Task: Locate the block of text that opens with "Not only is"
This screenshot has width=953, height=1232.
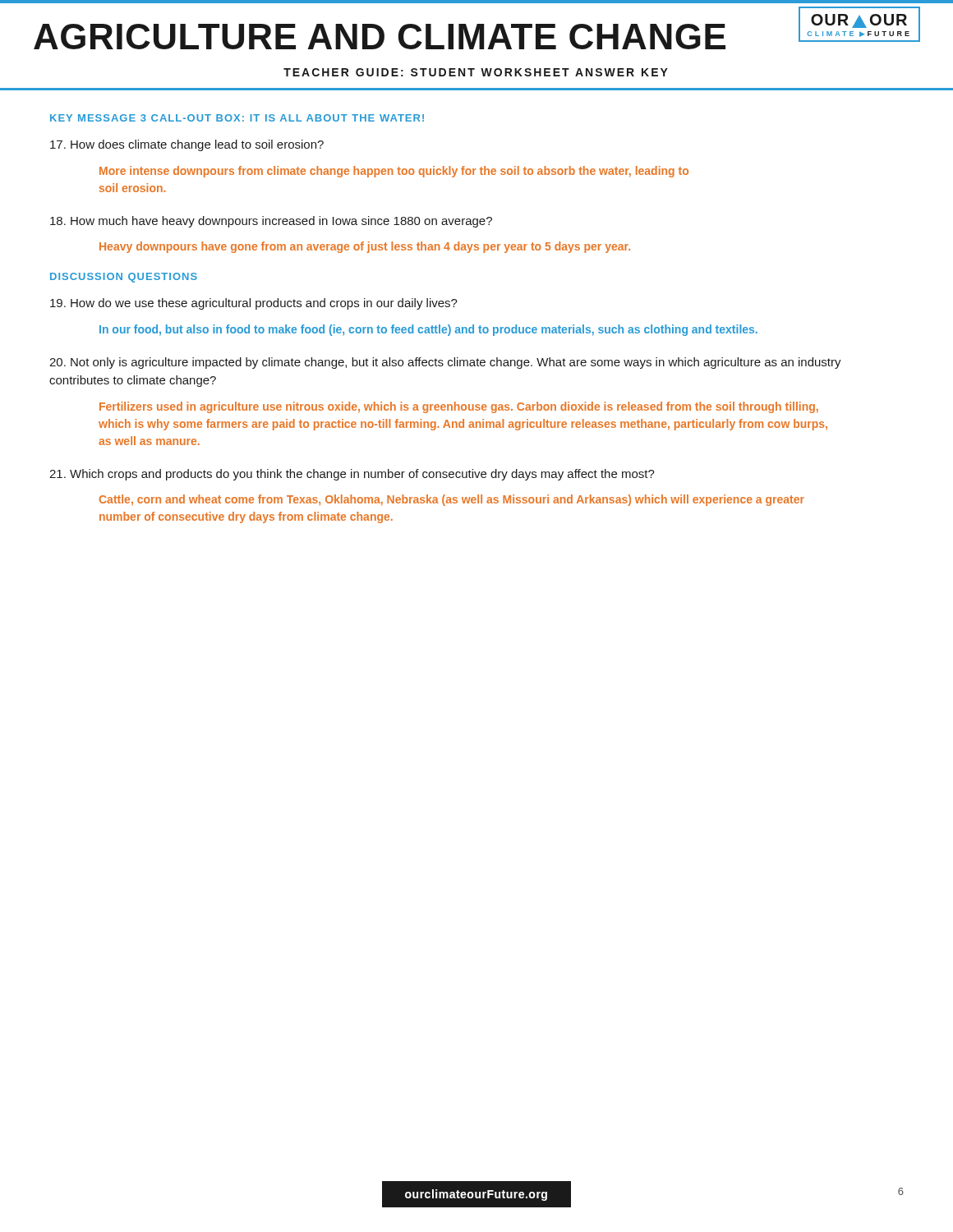Action: pos(445,371)
